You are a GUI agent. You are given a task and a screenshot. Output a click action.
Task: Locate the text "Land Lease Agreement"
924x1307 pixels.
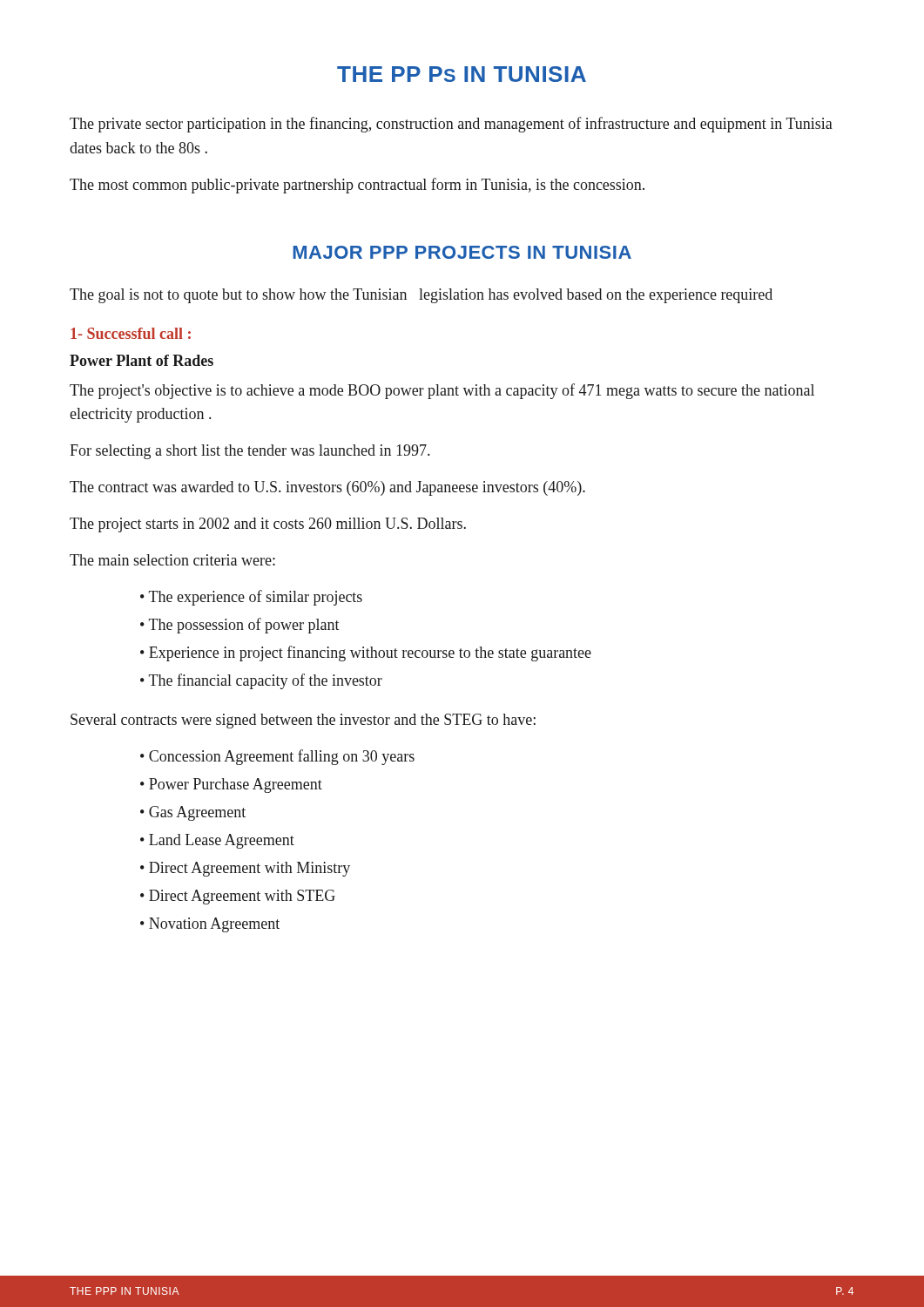pyautogui.click(x=221, y=840)
